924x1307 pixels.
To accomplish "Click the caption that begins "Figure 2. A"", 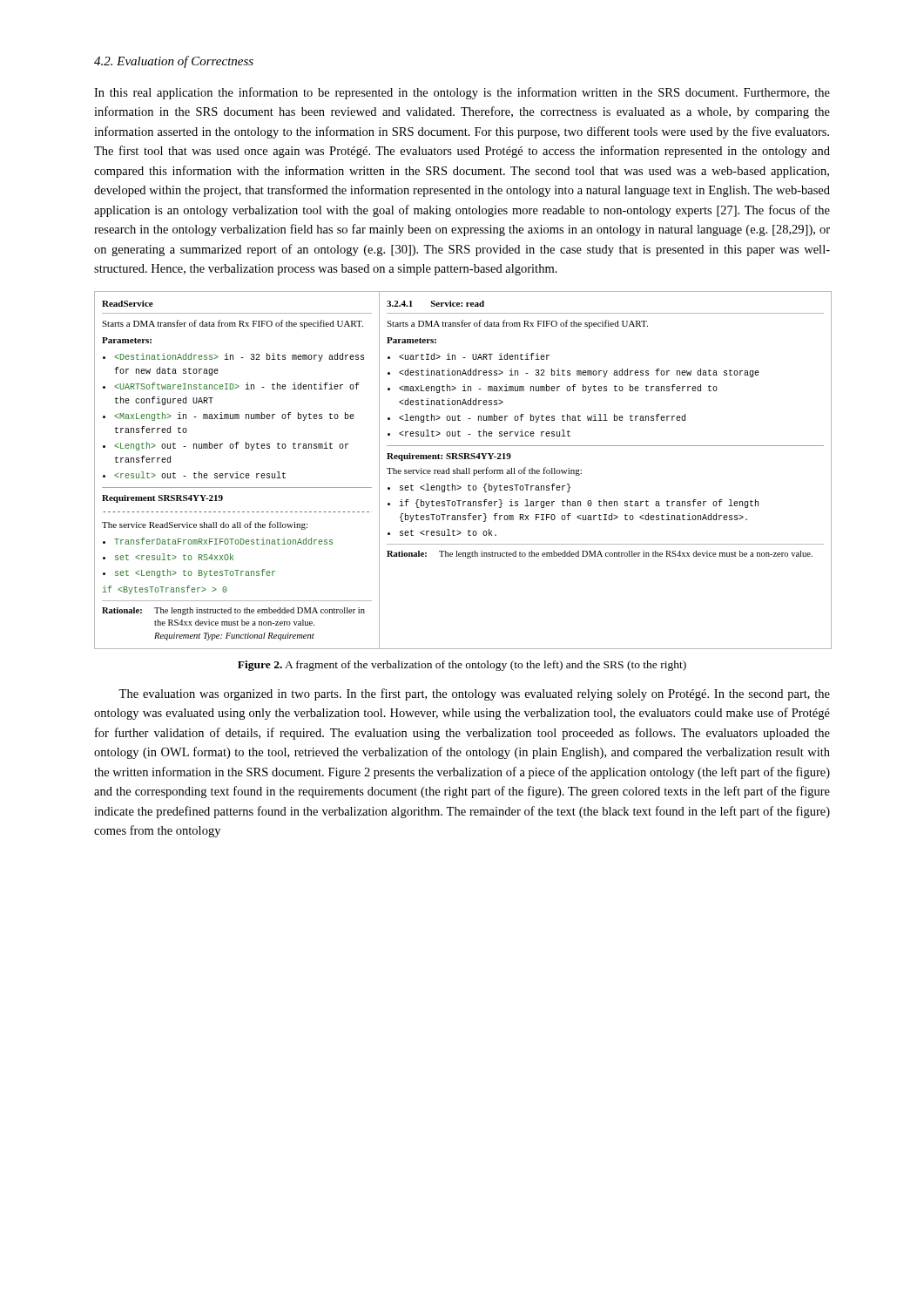I will 462,664.
